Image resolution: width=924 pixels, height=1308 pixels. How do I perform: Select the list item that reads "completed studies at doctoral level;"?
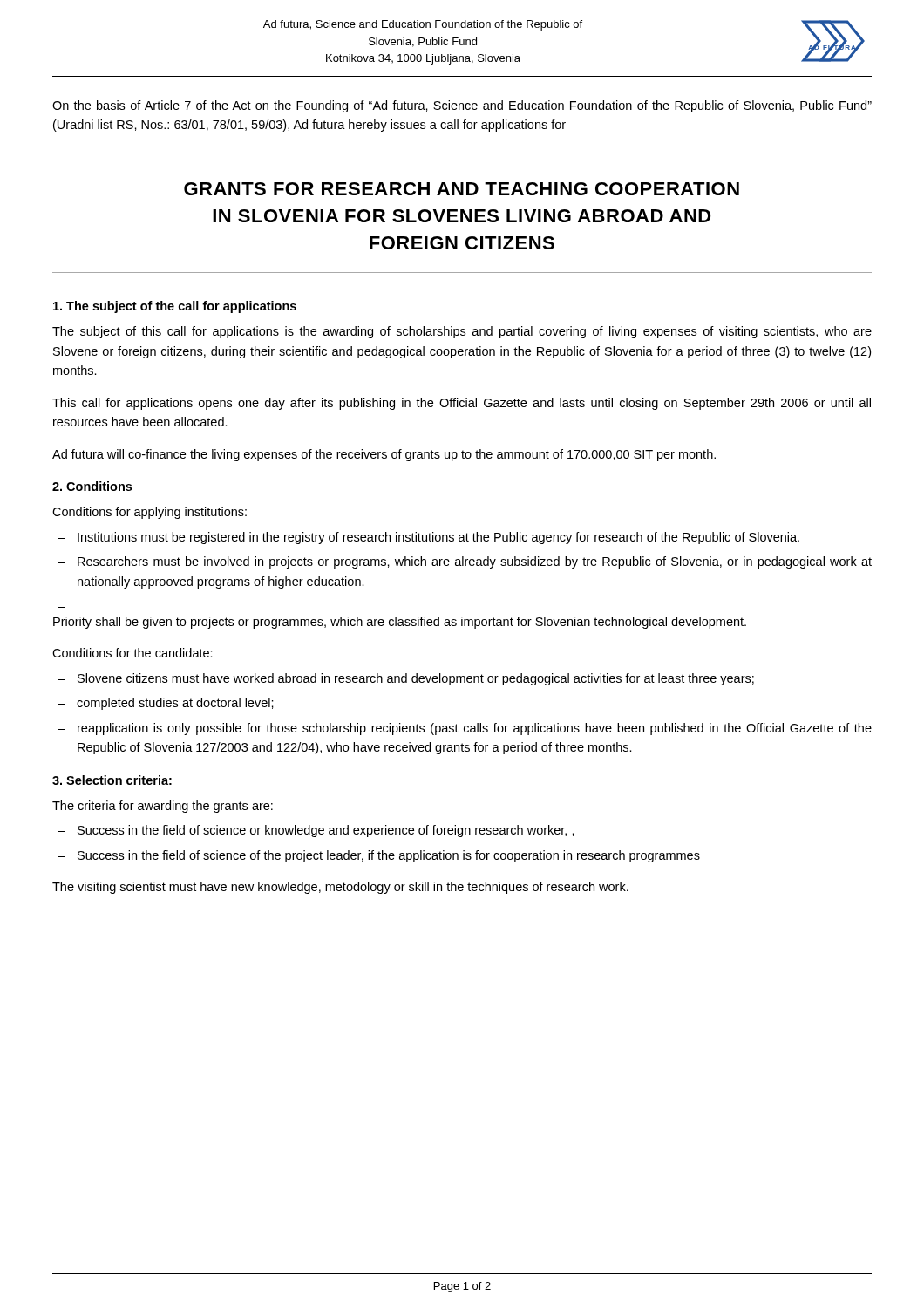175,703
